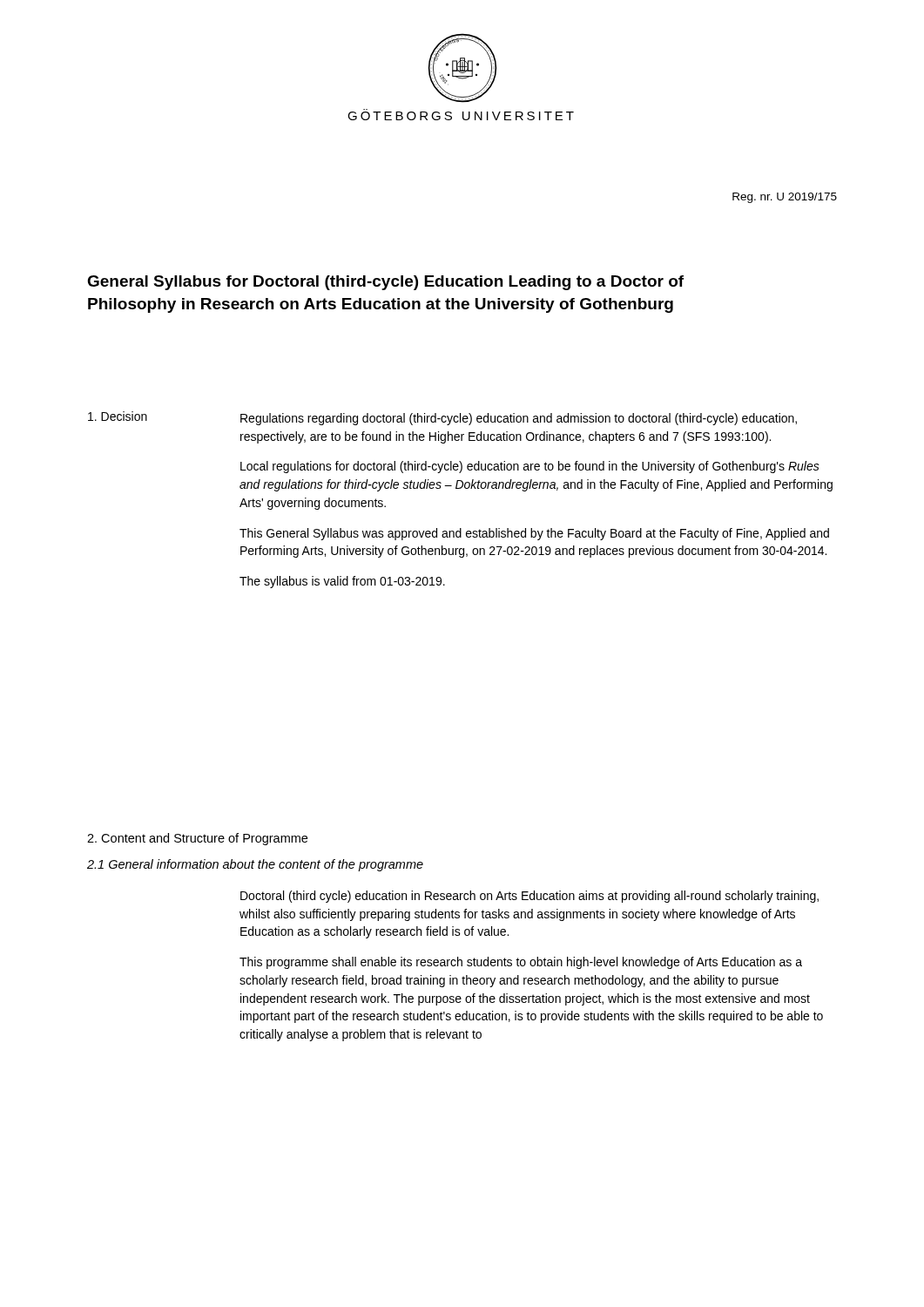Find "1. Decision" on this page
The image size is (924, 1307).
coord(117,416)
